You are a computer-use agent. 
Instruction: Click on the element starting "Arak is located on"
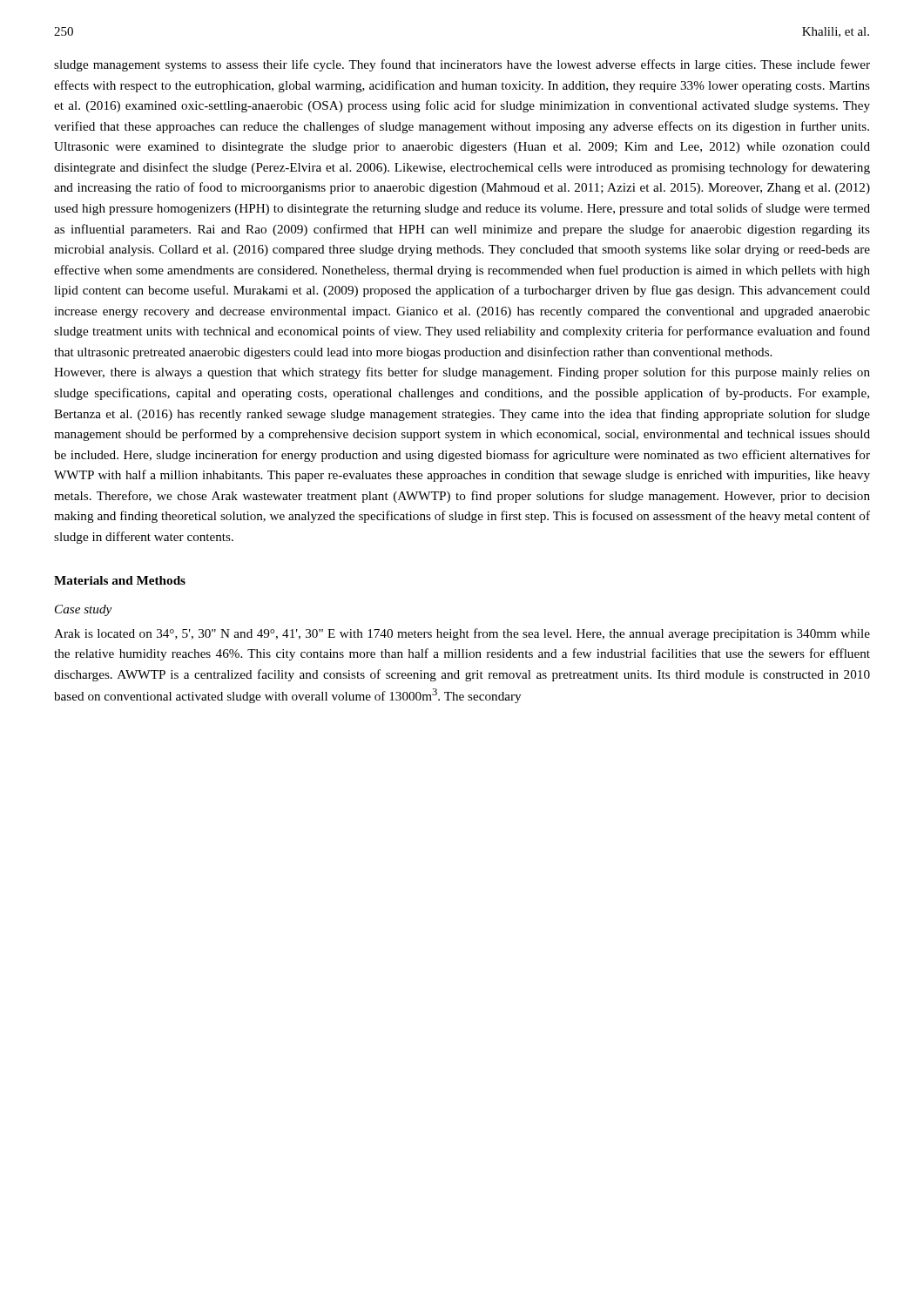(x=462, y=664)
